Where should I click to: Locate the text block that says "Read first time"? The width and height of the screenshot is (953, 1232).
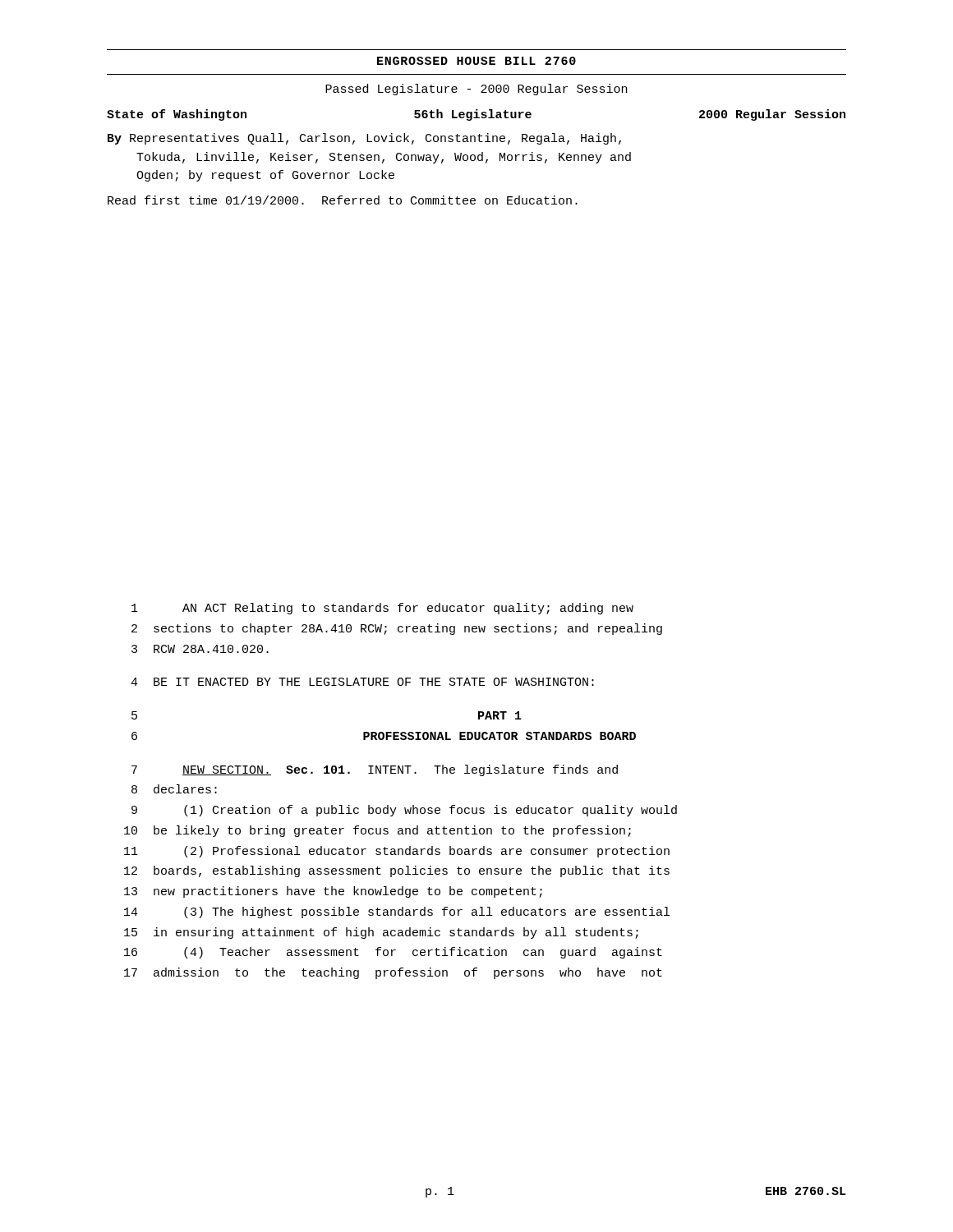click(343, 201)
